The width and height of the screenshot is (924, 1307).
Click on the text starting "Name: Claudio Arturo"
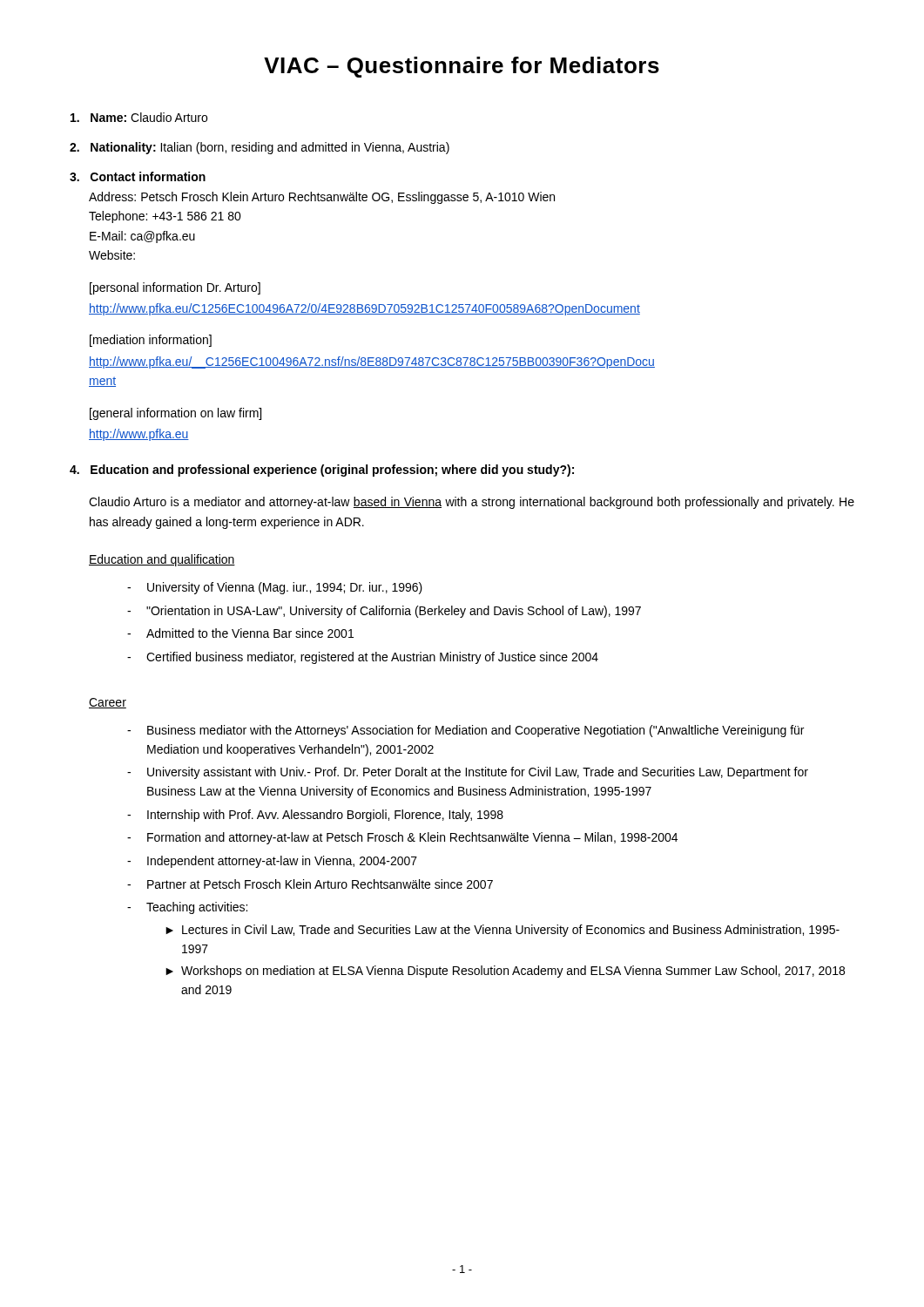click(139, 118)
